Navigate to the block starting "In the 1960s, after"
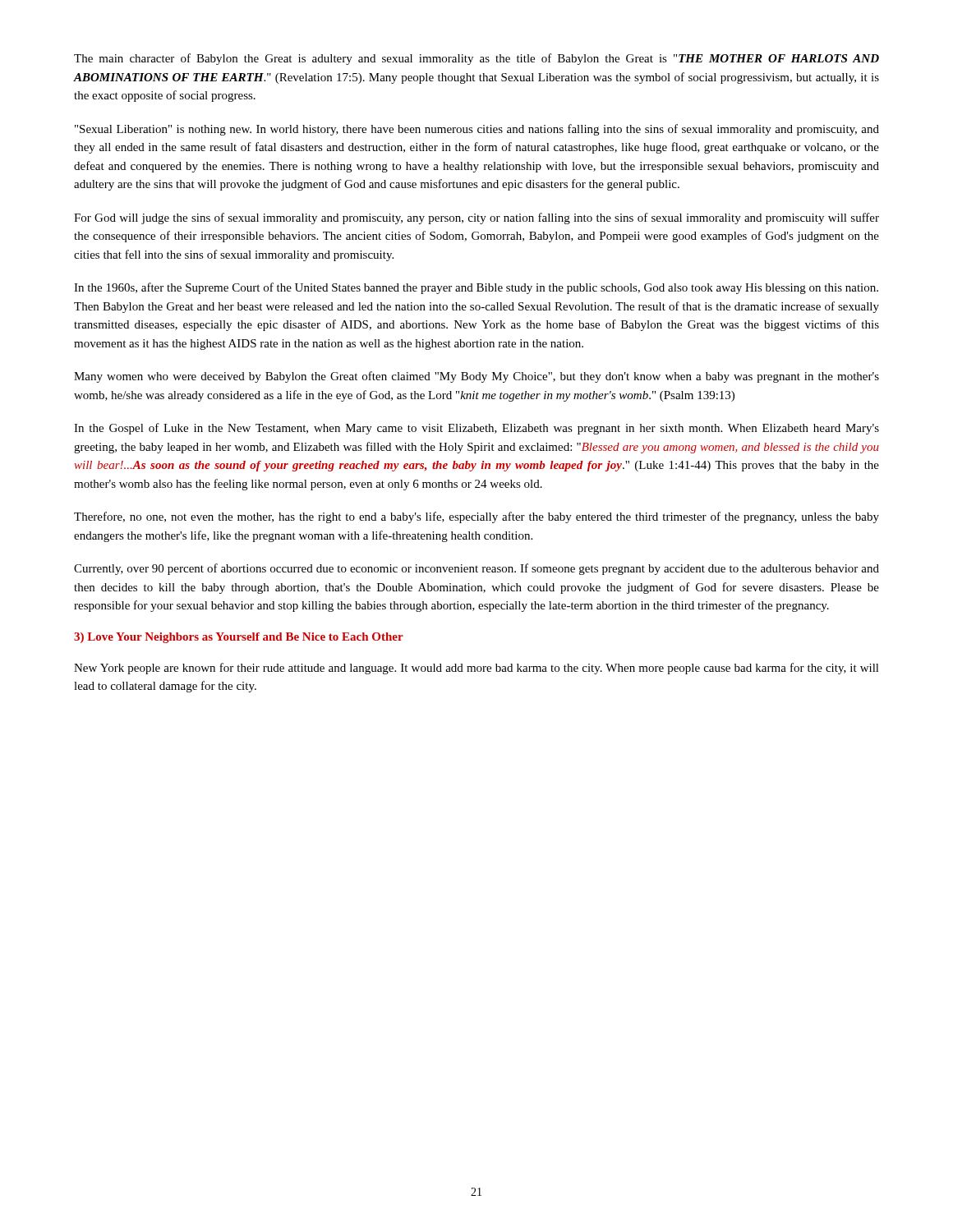The height and width of the screenshot is (1232, 953). [476, 315]
